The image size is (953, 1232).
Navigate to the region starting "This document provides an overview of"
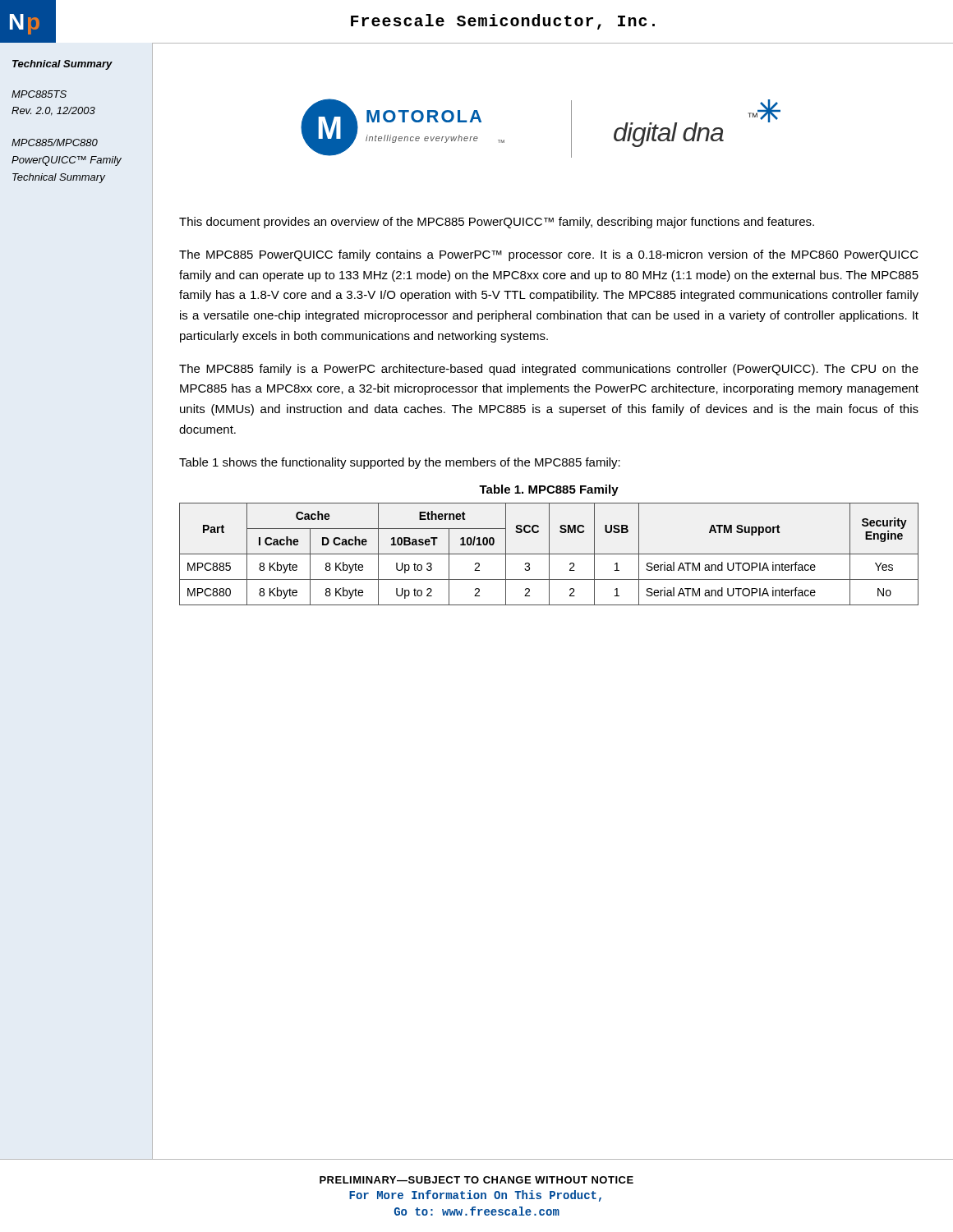pyautogui.click(x=497, y=221)
